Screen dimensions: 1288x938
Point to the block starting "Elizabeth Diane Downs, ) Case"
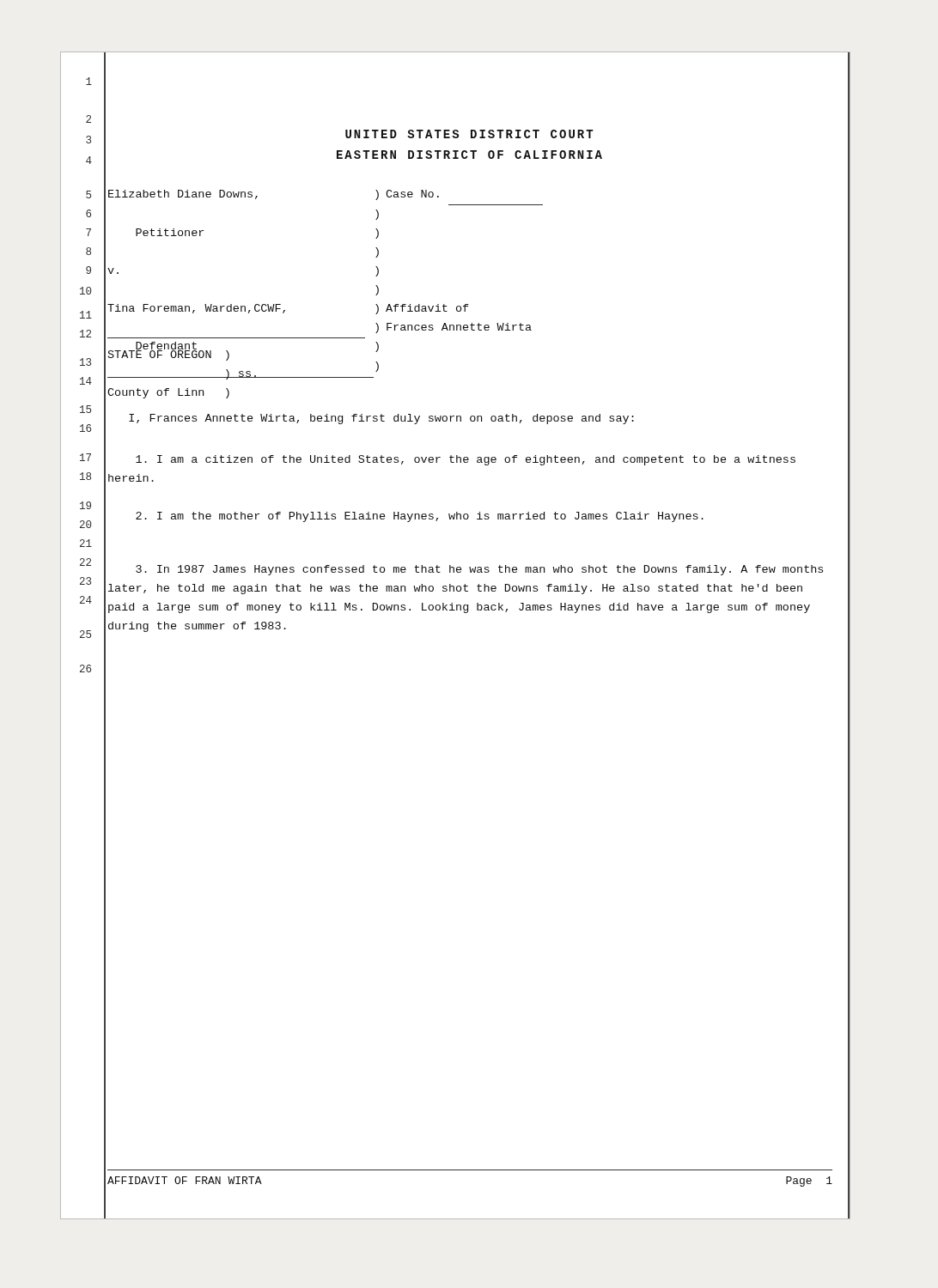click(x=182, y=195)
